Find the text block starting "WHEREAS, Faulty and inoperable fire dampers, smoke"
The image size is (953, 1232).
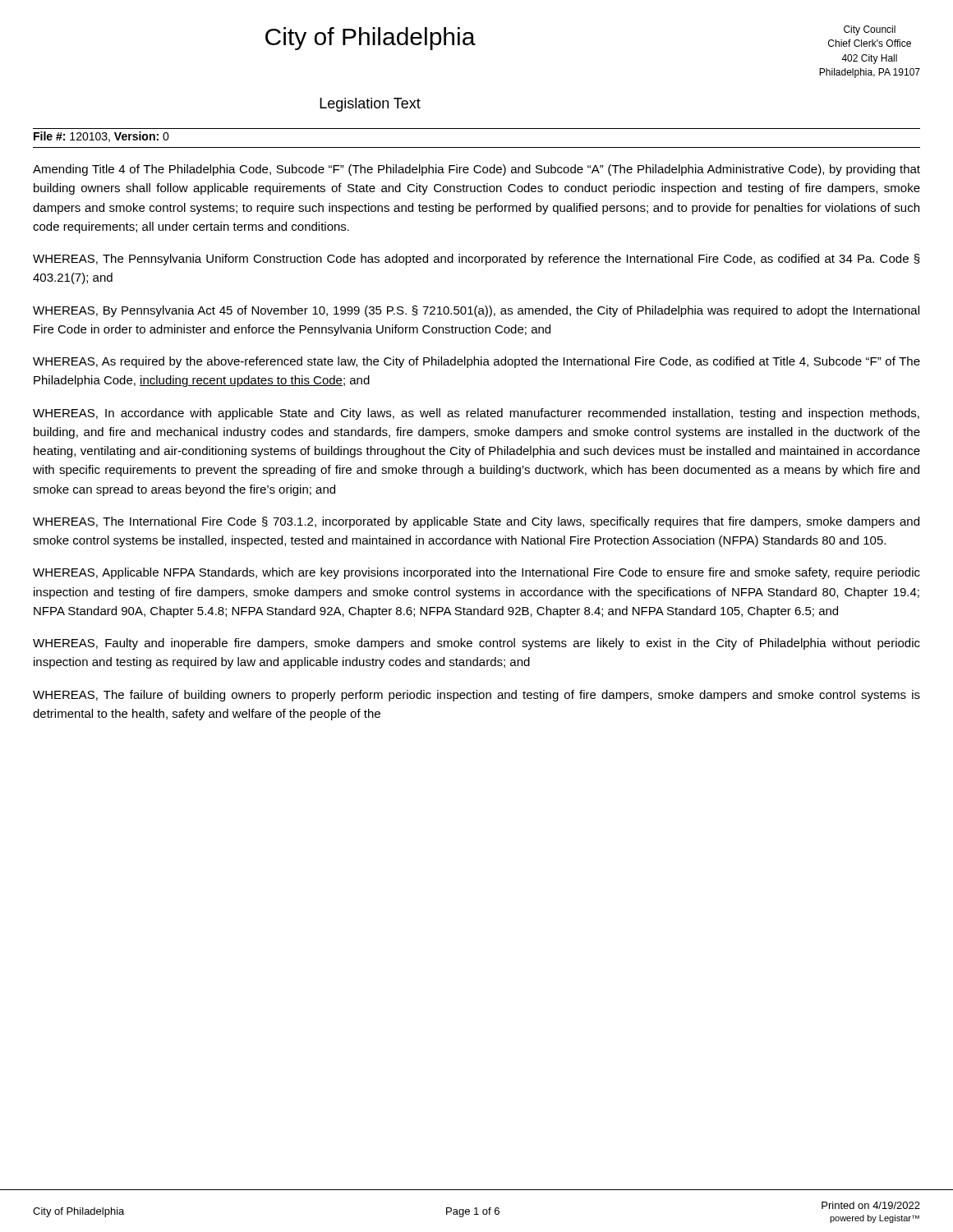pos(476,652)
